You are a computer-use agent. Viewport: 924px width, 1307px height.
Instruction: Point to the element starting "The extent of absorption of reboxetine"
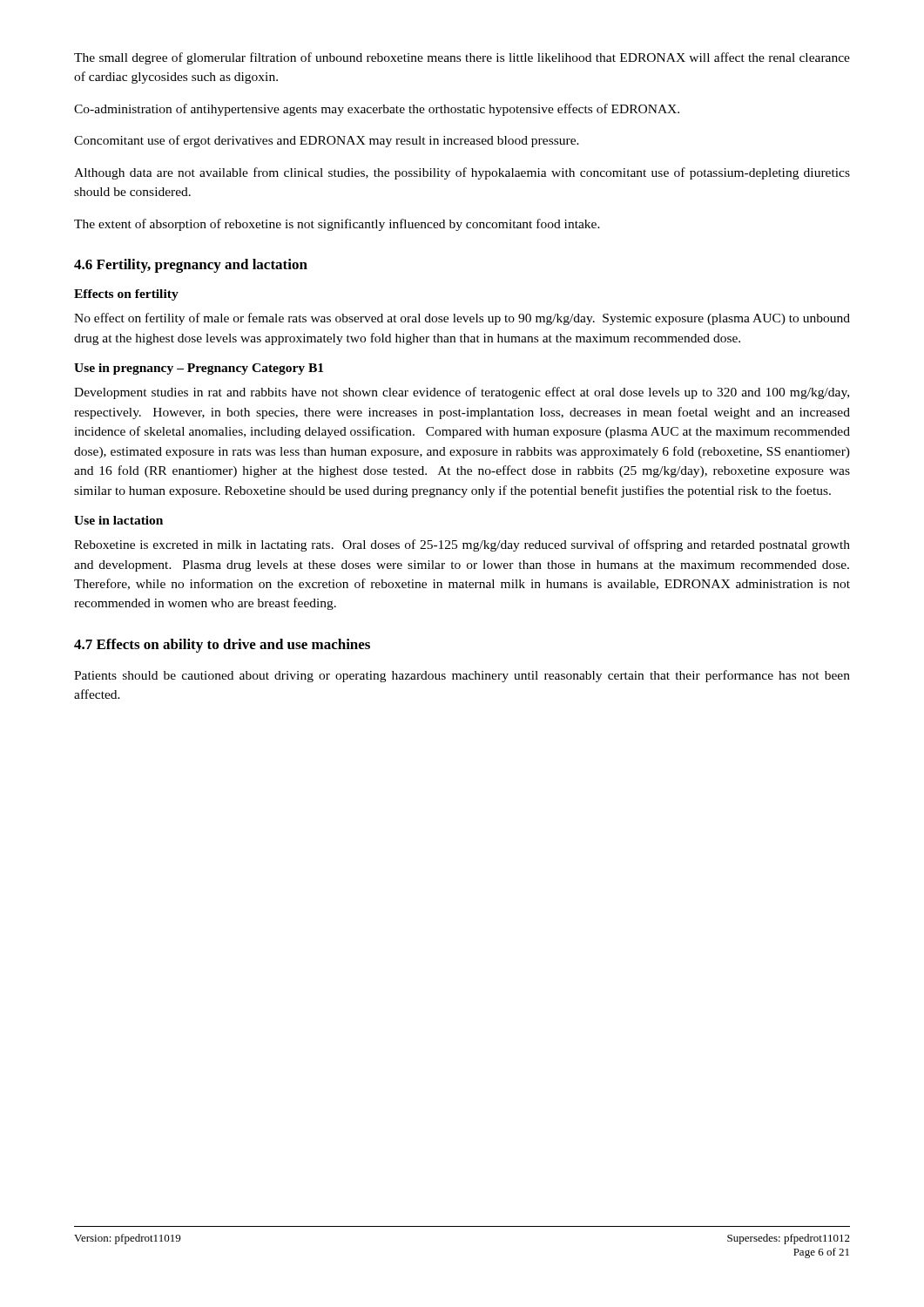click(x=462, y=224)
